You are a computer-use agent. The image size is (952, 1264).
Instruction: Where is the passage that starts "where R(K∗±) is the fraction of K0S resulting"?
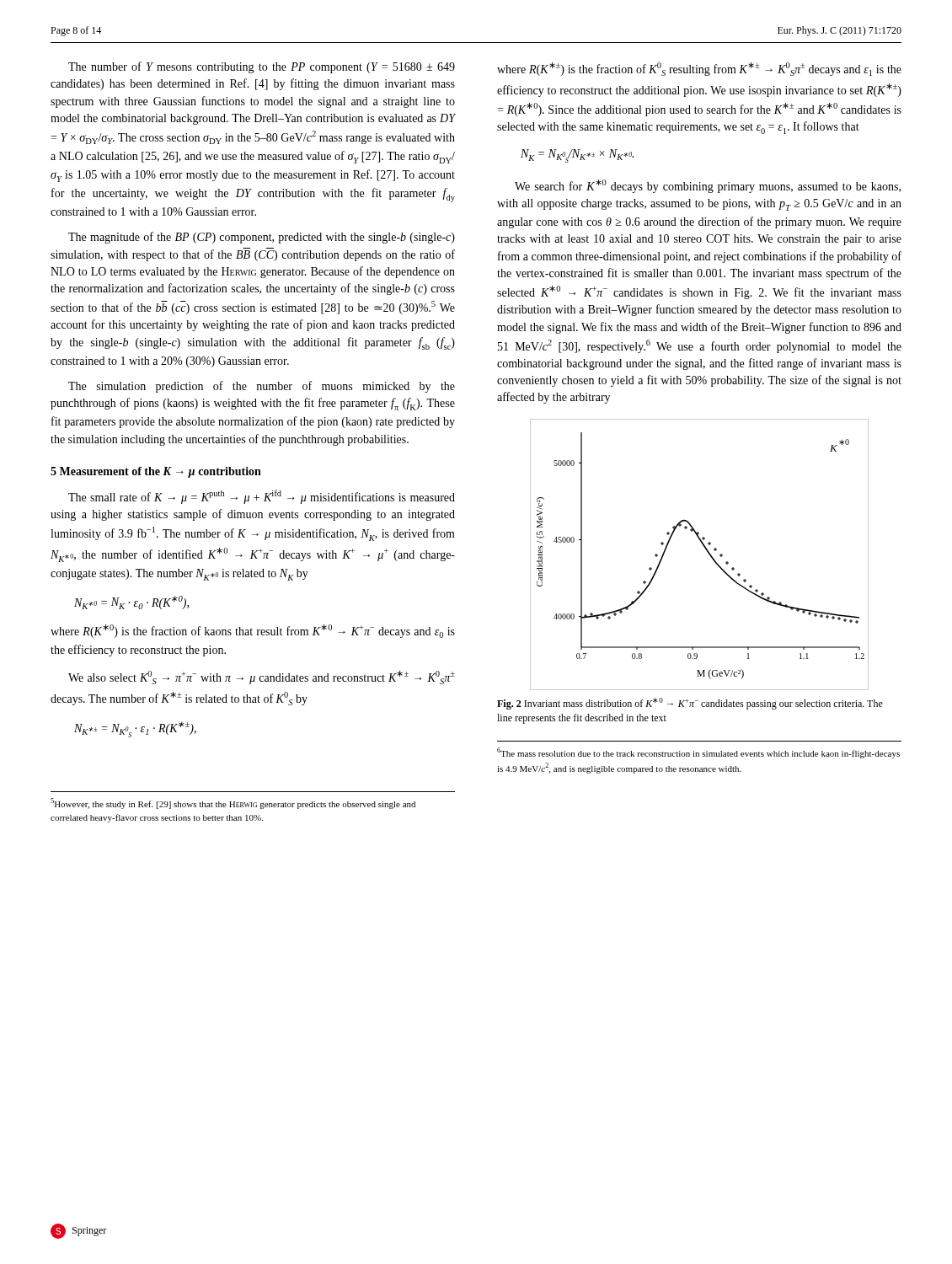[x=699, y=98]
